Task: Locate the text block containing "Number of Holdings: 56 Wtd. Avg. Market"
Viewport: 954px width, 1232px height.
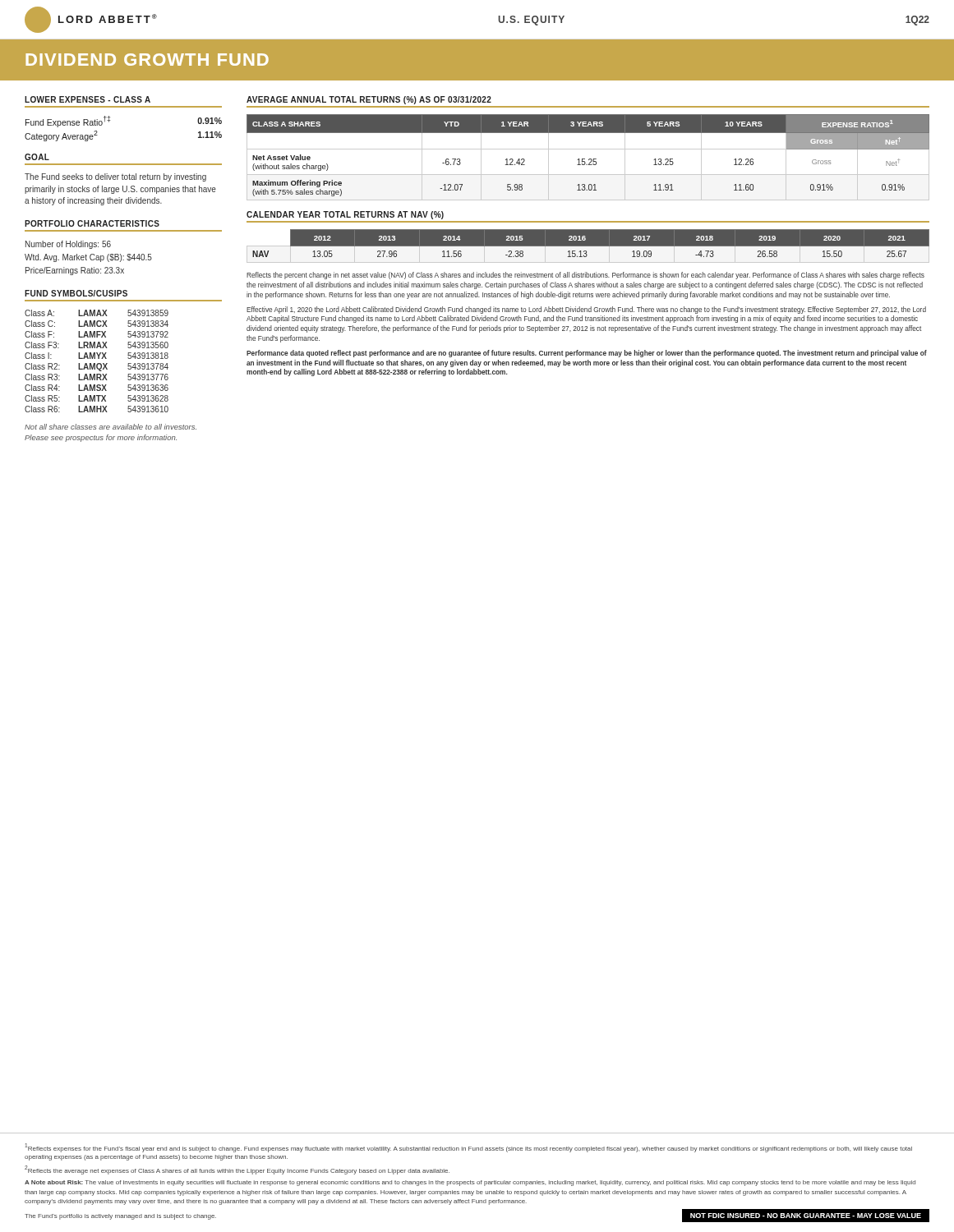Action: coord(88,257)
